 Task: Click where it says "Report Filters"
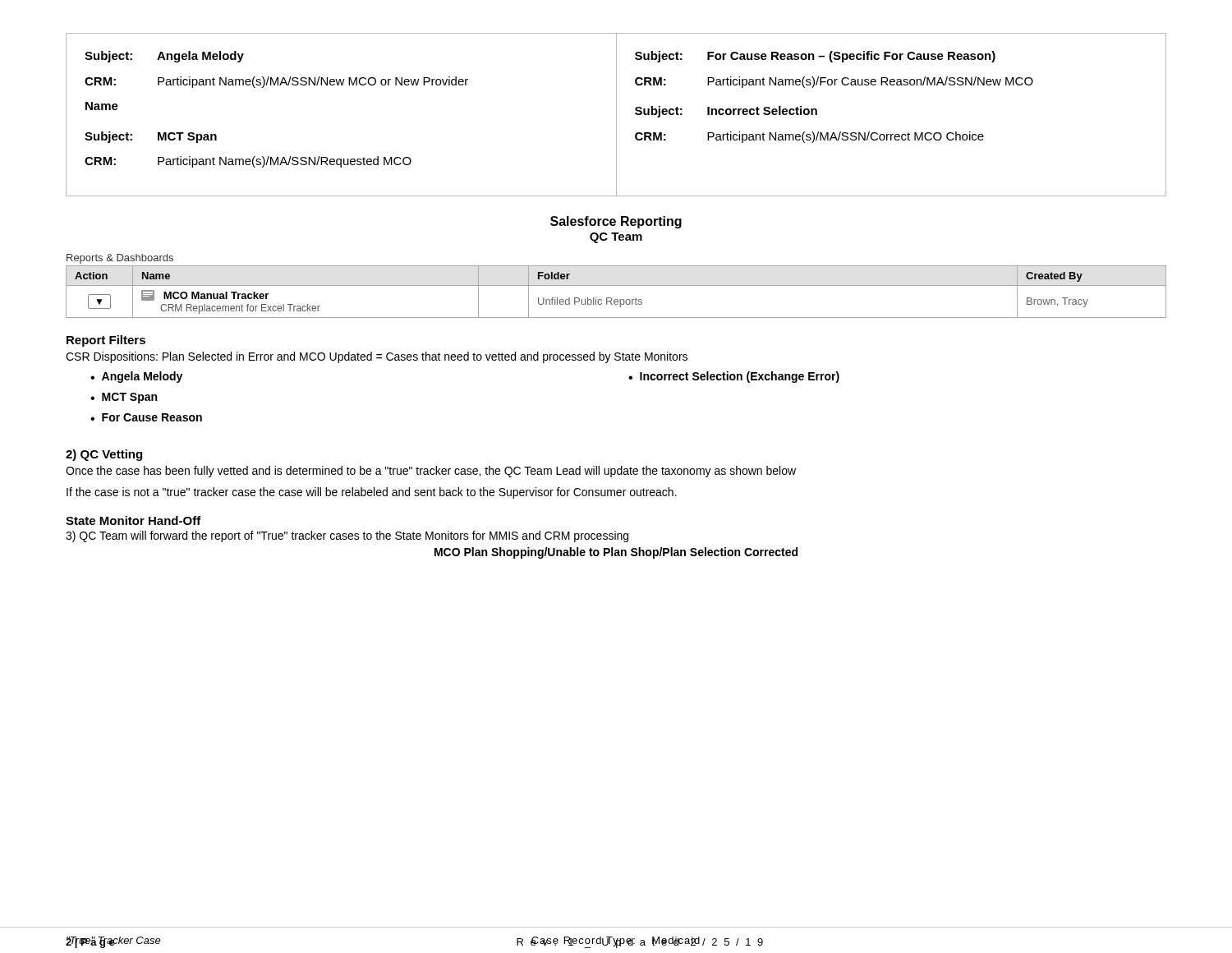106,340
